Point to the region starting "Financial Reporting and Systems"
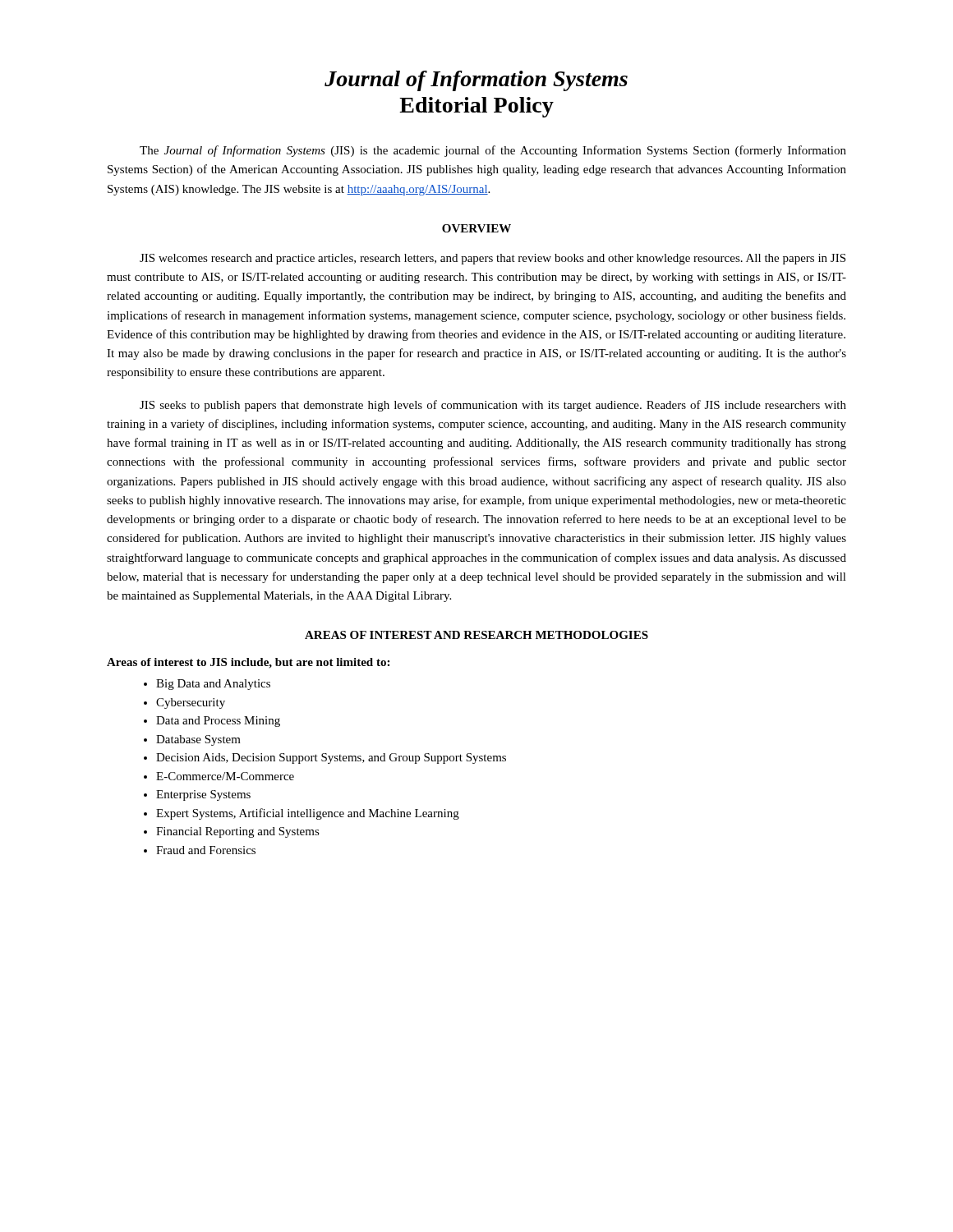Viewport: 953px width, 1232px height. pos(238,831)
